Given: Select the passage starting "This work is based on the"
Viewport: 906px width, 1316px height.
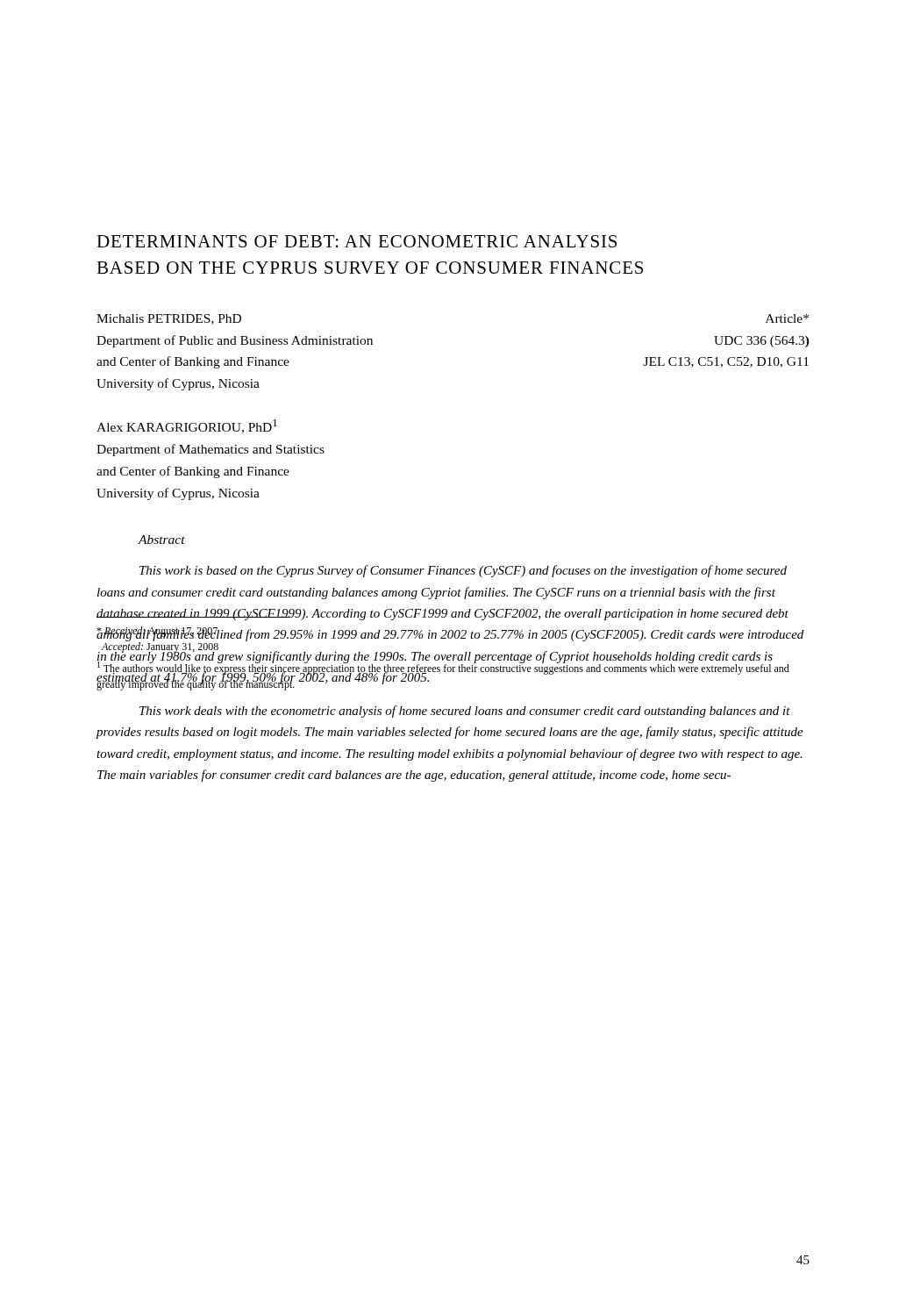Looking at the screenshot, I should [x=450, y=624].
